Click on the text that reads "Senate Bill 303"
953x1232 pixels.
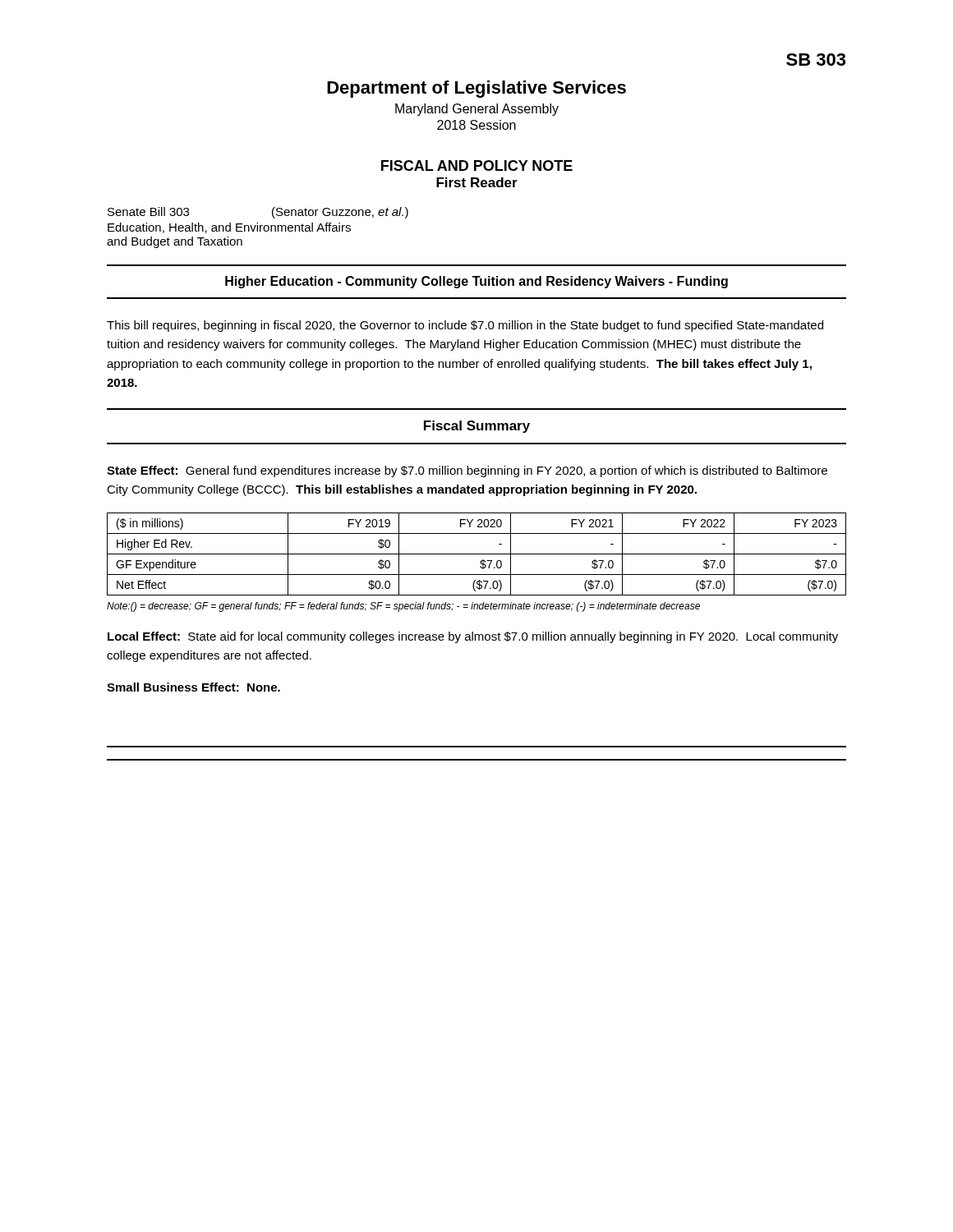tap(148, 211)
